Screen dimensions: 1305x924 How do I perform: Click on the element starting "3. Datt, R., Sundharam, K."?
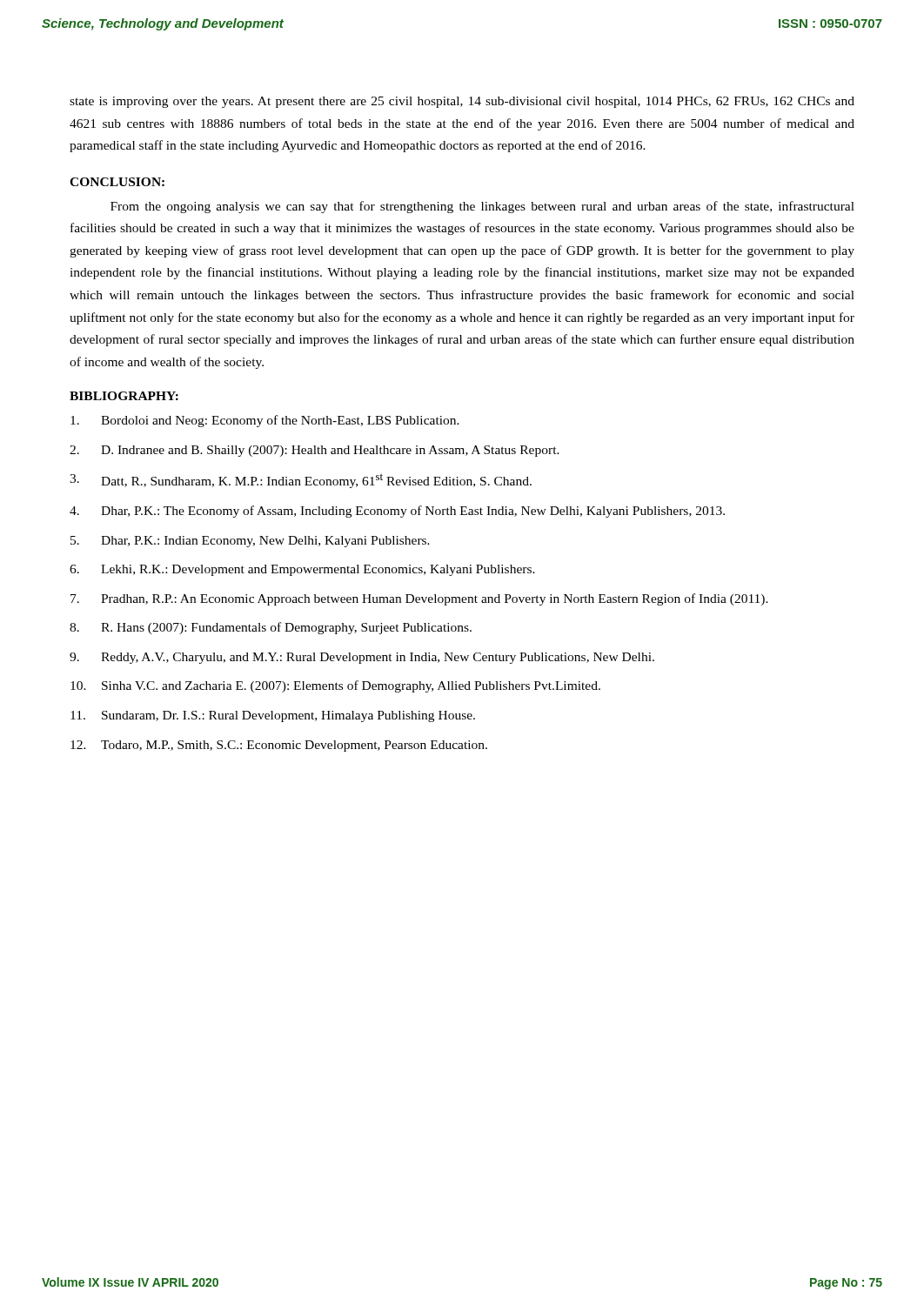point(462,480)
